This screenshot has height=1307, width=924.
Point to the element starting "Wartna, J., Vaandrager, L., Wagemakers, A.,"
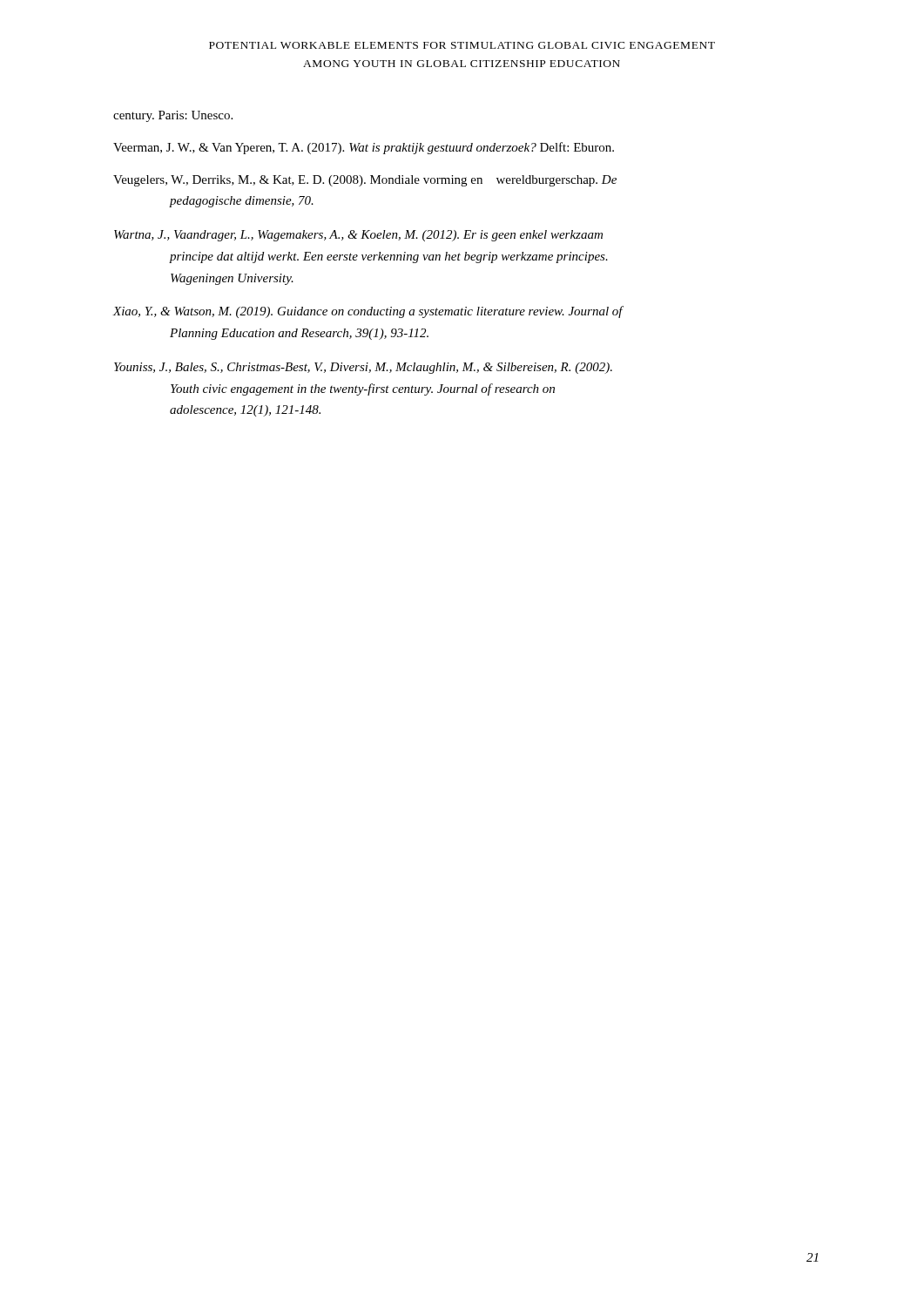(x=358, y=234)
